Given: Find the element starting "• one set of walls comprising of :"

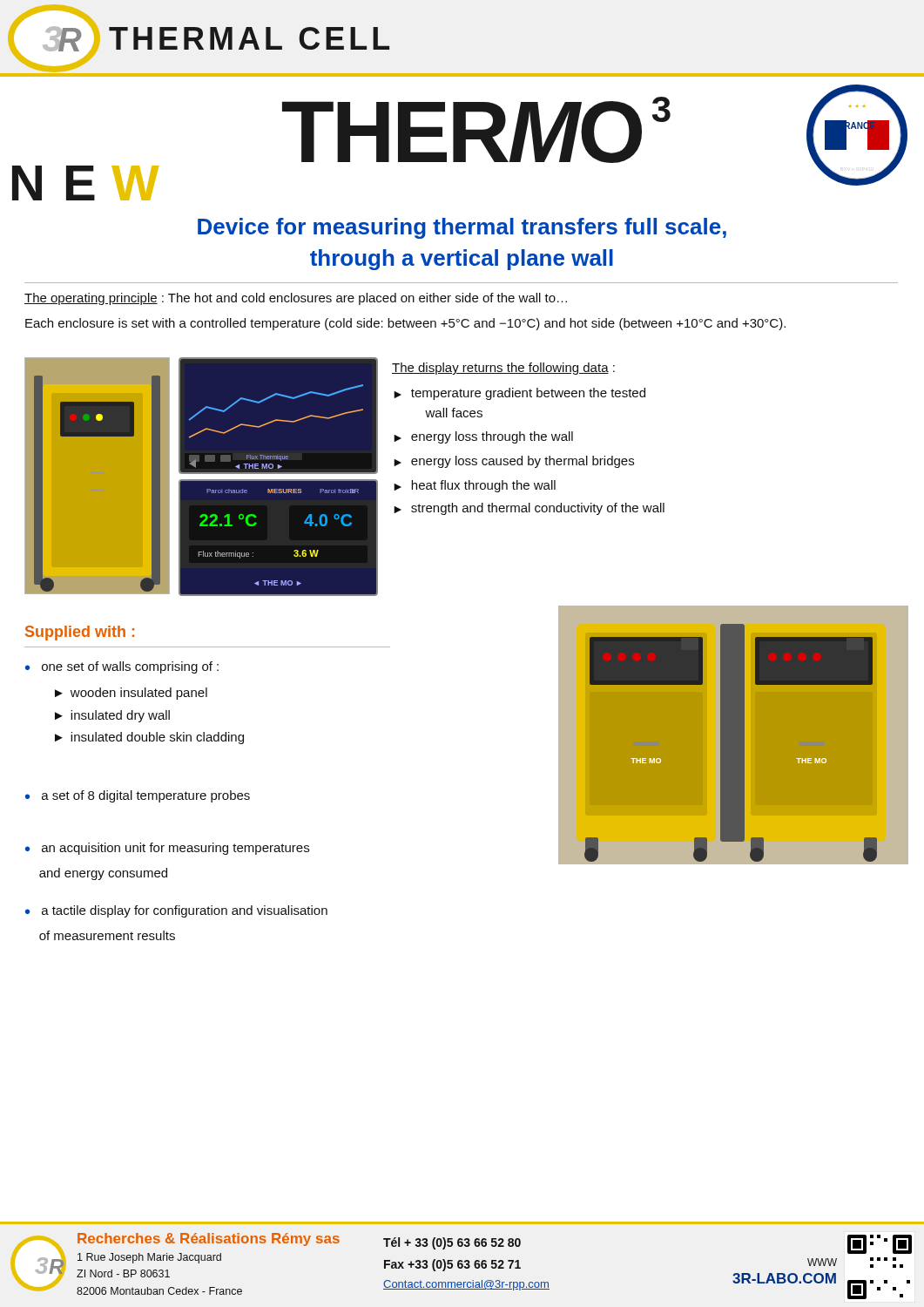Looking at the screenshot, I should tap(212, 703).
